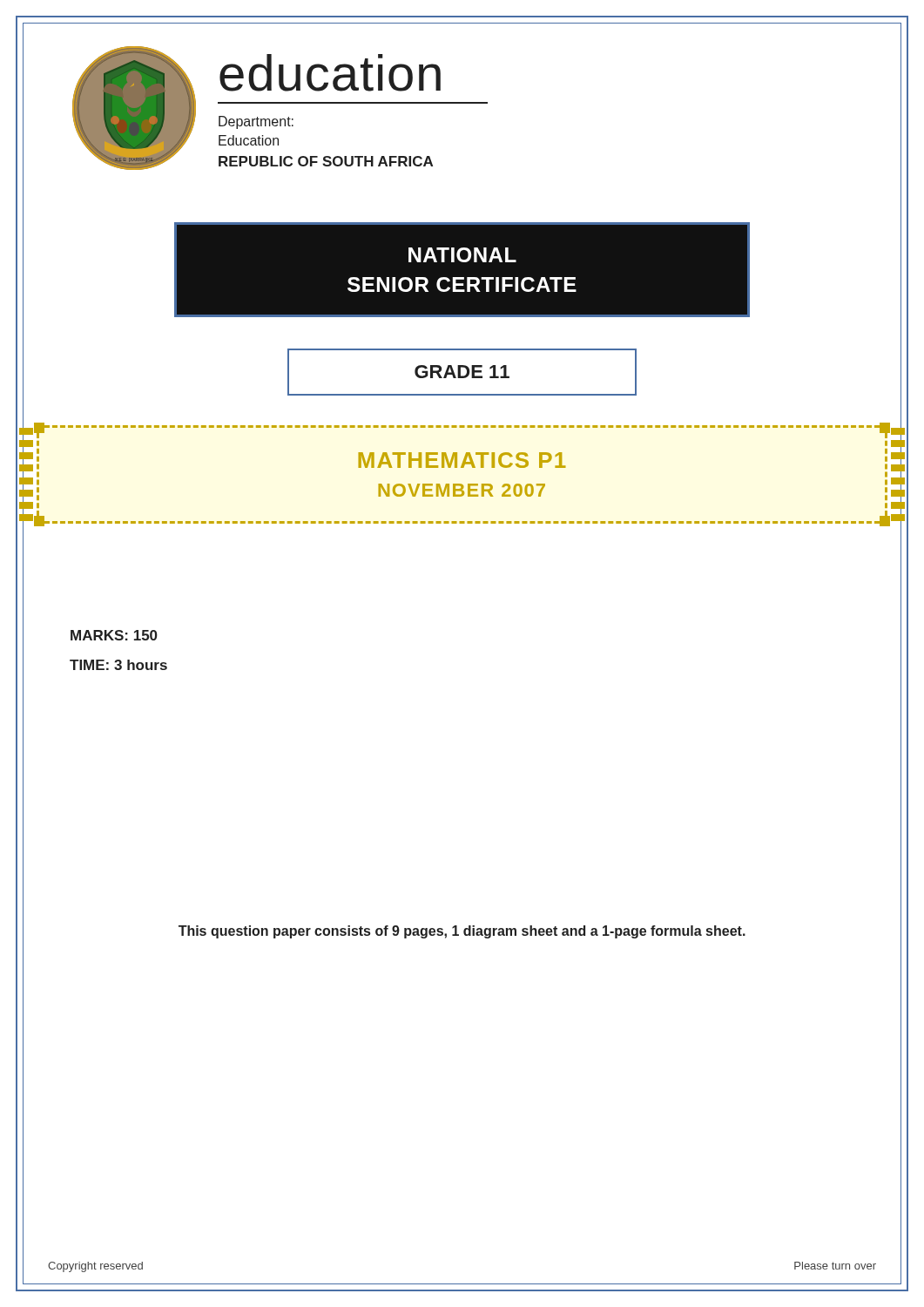
Task: Where does it say "education Department: Education REPUBLIC OF SOUTH AFRICA"?
Action: (353, 110)
